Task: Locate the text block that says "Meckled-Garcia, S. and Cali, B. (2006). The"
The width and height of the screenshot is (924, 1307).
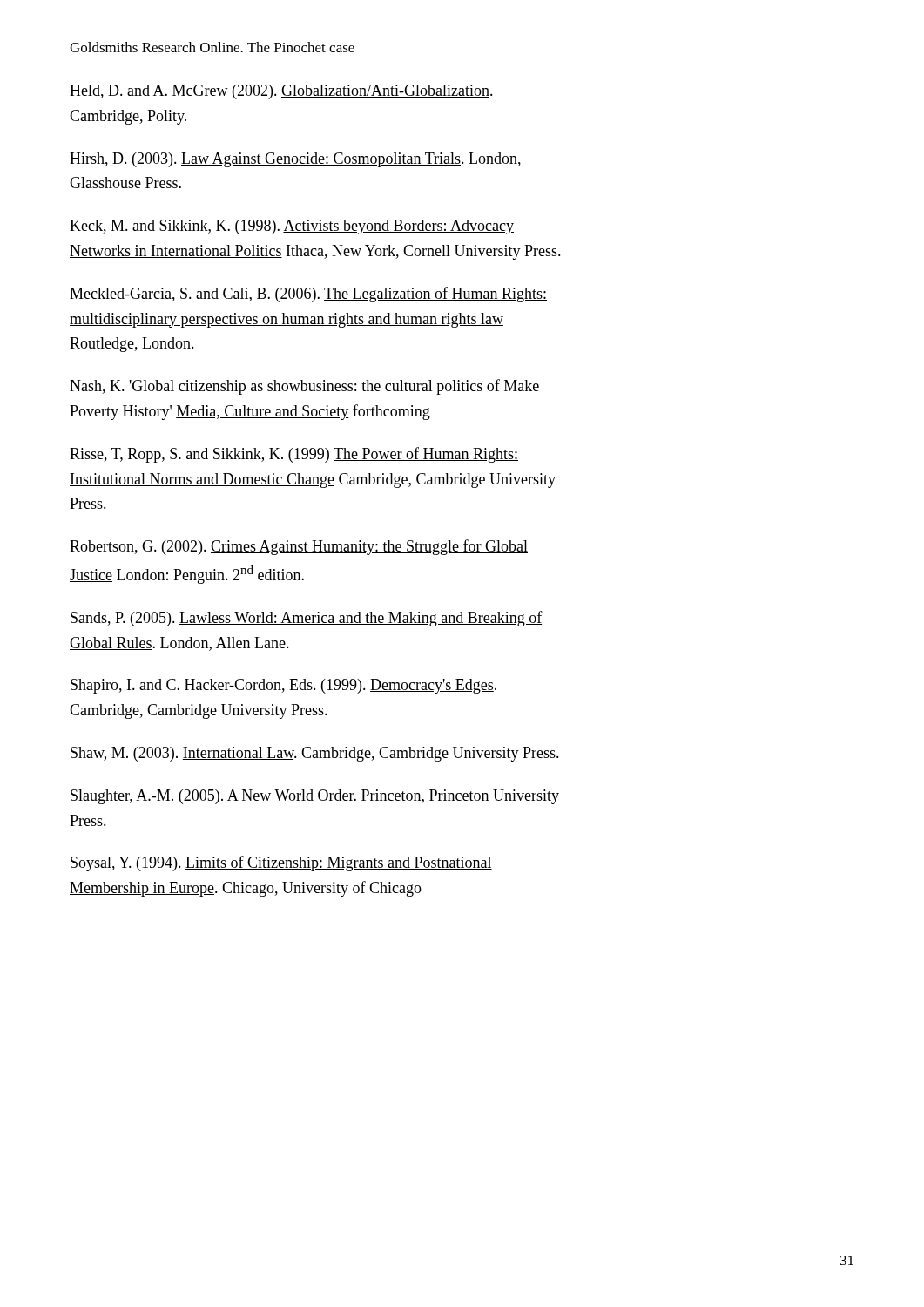Action: pos(462,319)
